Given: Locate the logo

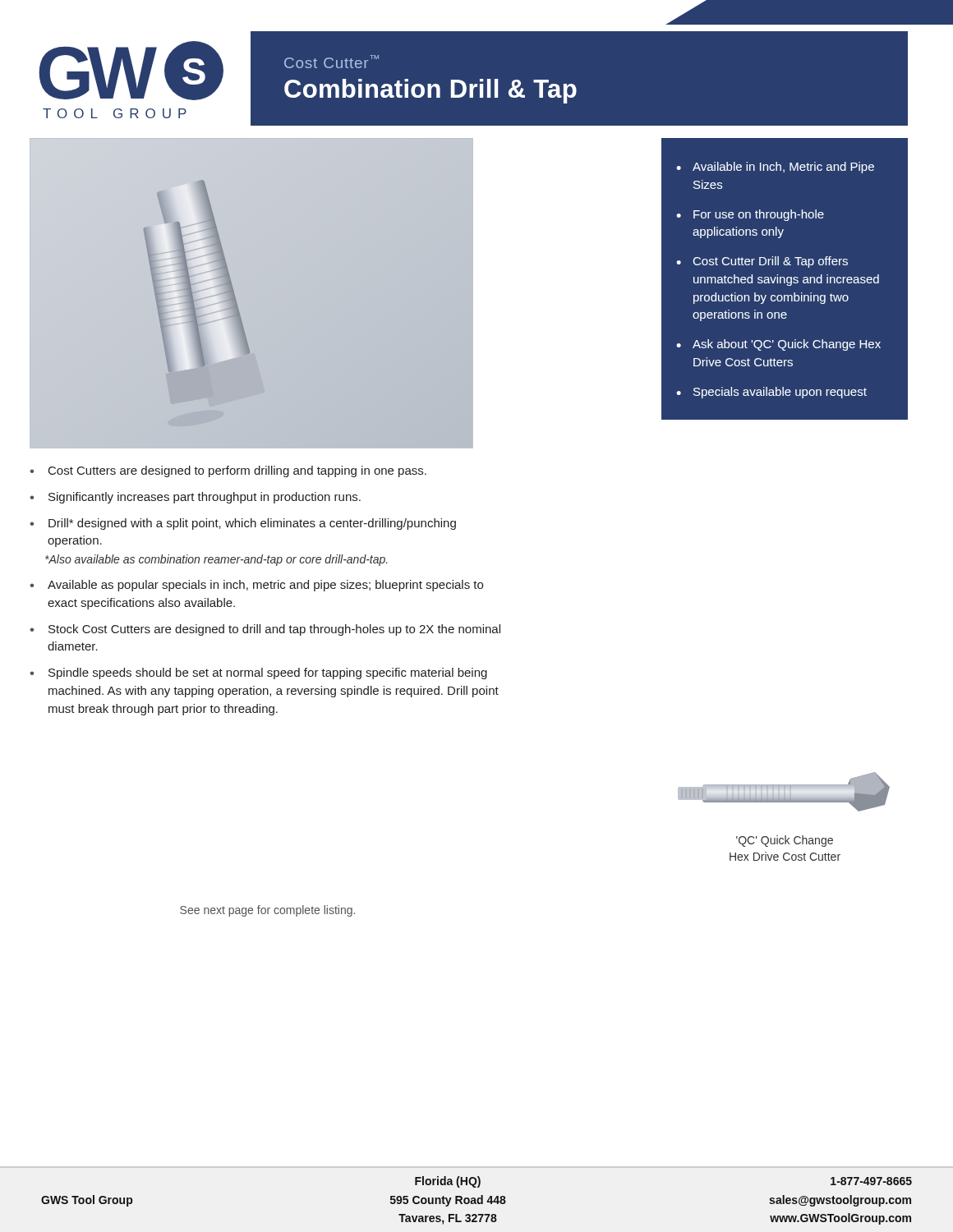Looking at the screenshot, I should tap(135, 78).
